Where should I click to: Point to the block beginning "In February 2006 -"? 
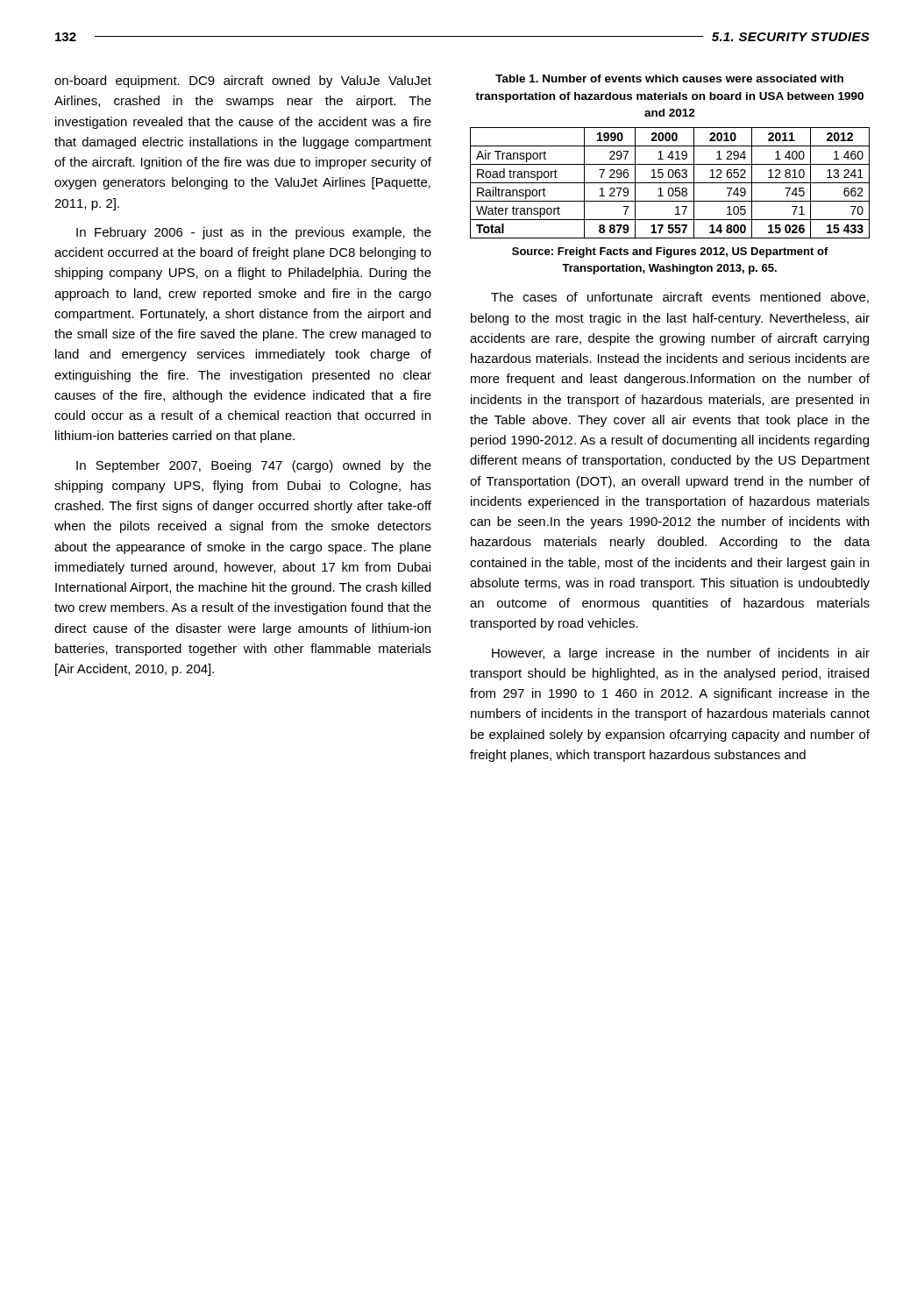[243, 334]
